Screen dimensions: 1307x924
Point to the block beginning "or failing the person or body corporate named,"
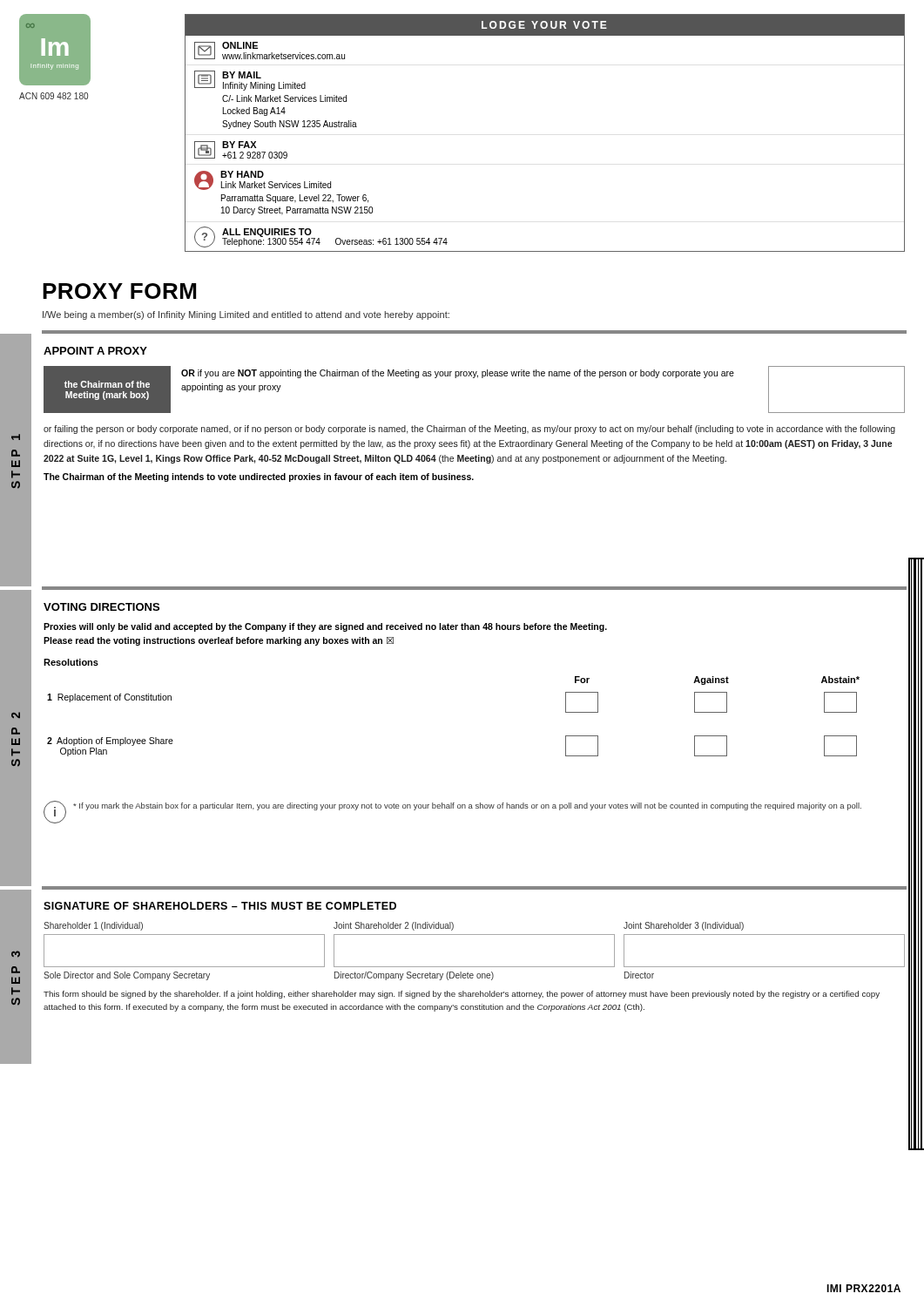pyautogui.click(x=469, y=443)
